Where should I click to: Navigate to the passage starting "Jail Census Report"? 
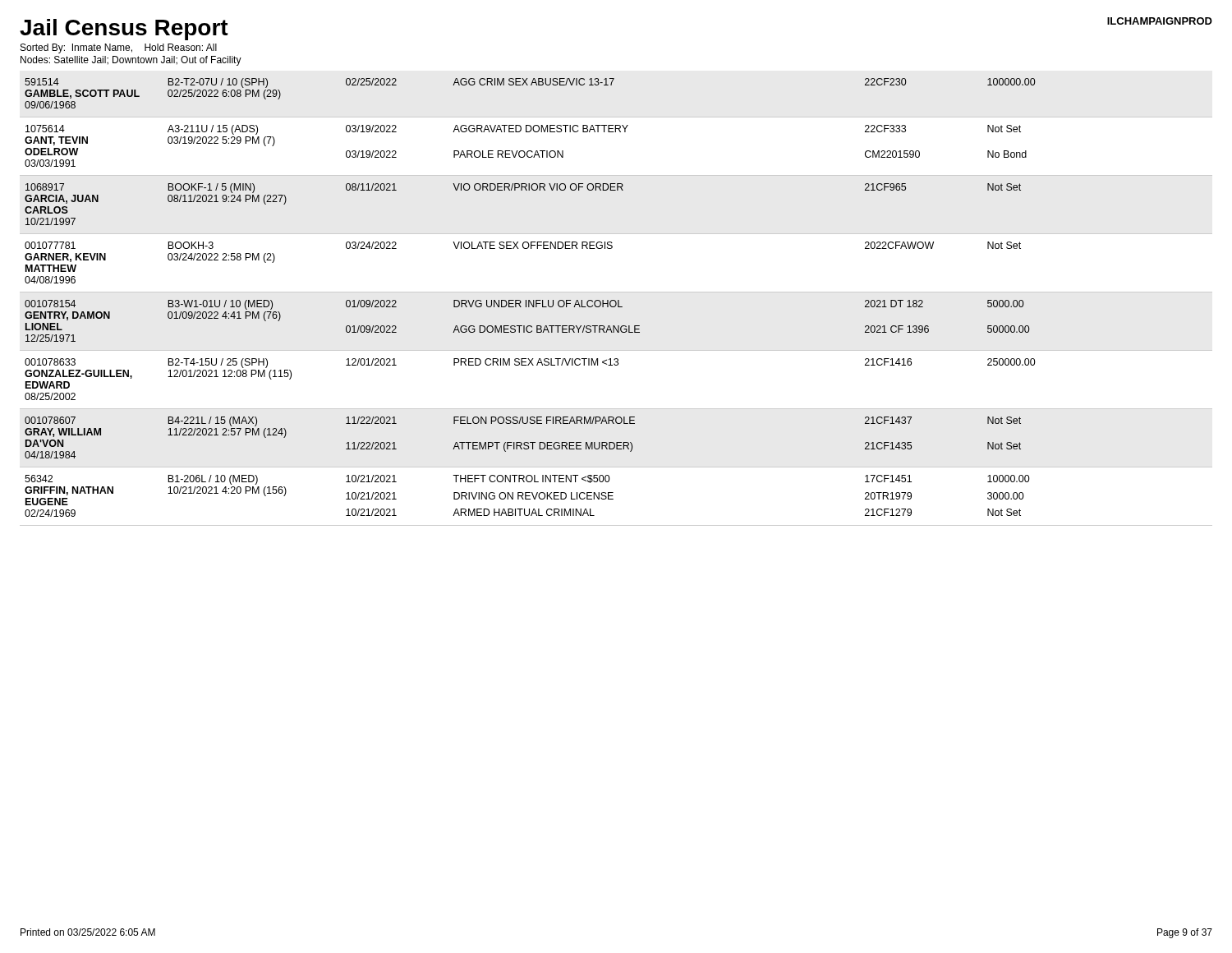click(124, 27)
